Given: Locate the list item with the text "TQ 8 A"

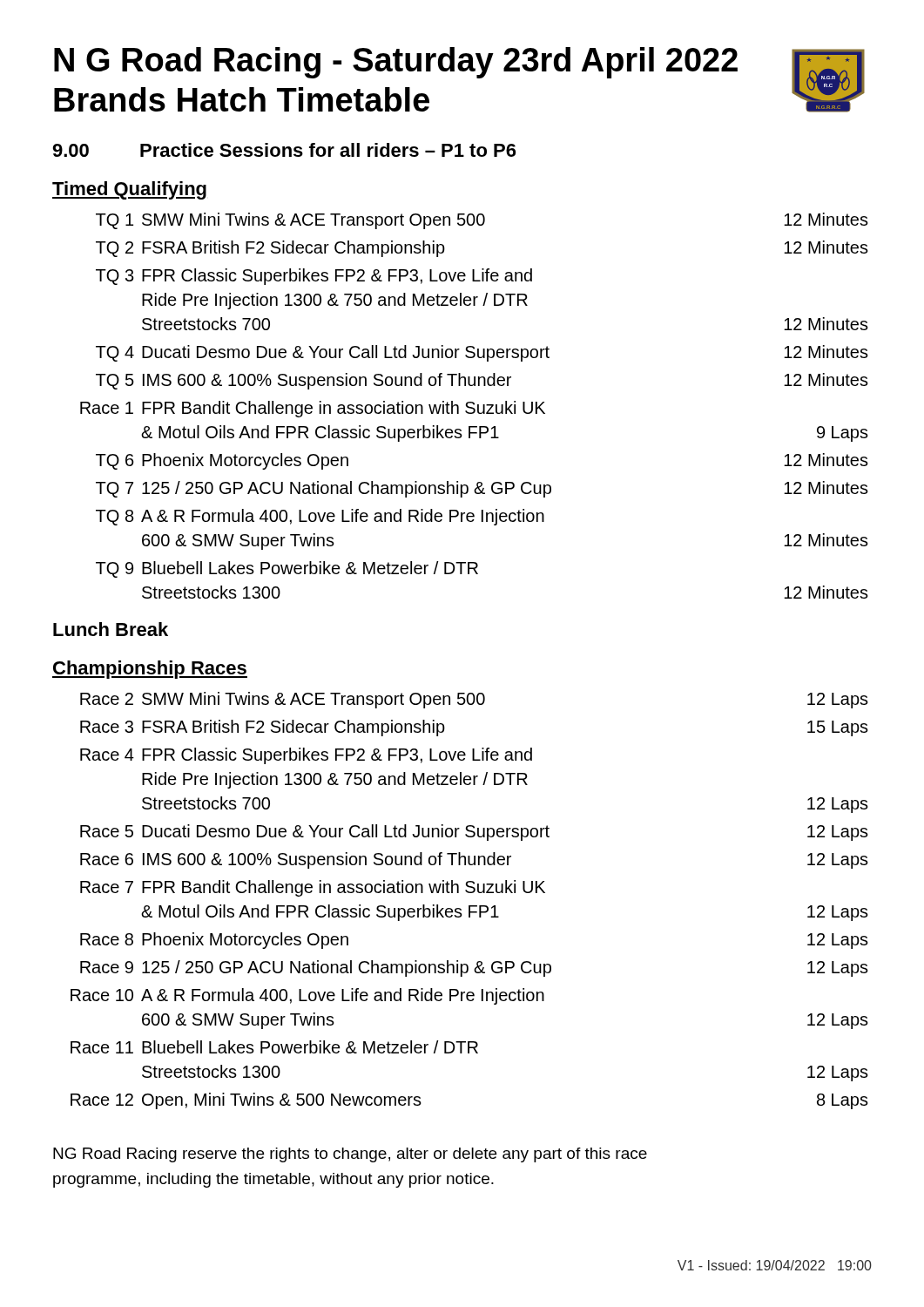Looking at the screenshot, I should click(462, 528).
